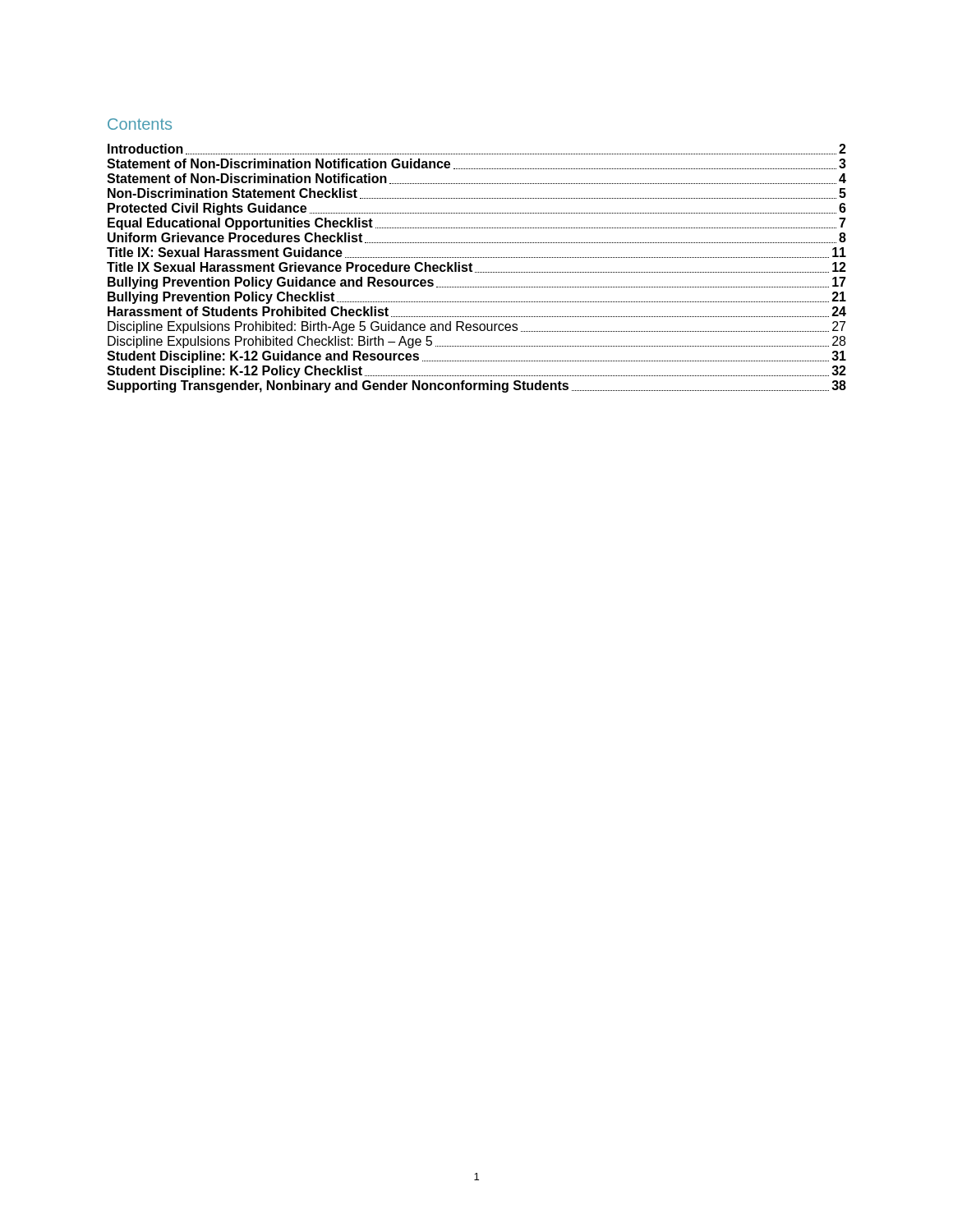
Task: Point to "Student Discipline: K-12 Guidance and Resources 31"
Action: (476, 356)
